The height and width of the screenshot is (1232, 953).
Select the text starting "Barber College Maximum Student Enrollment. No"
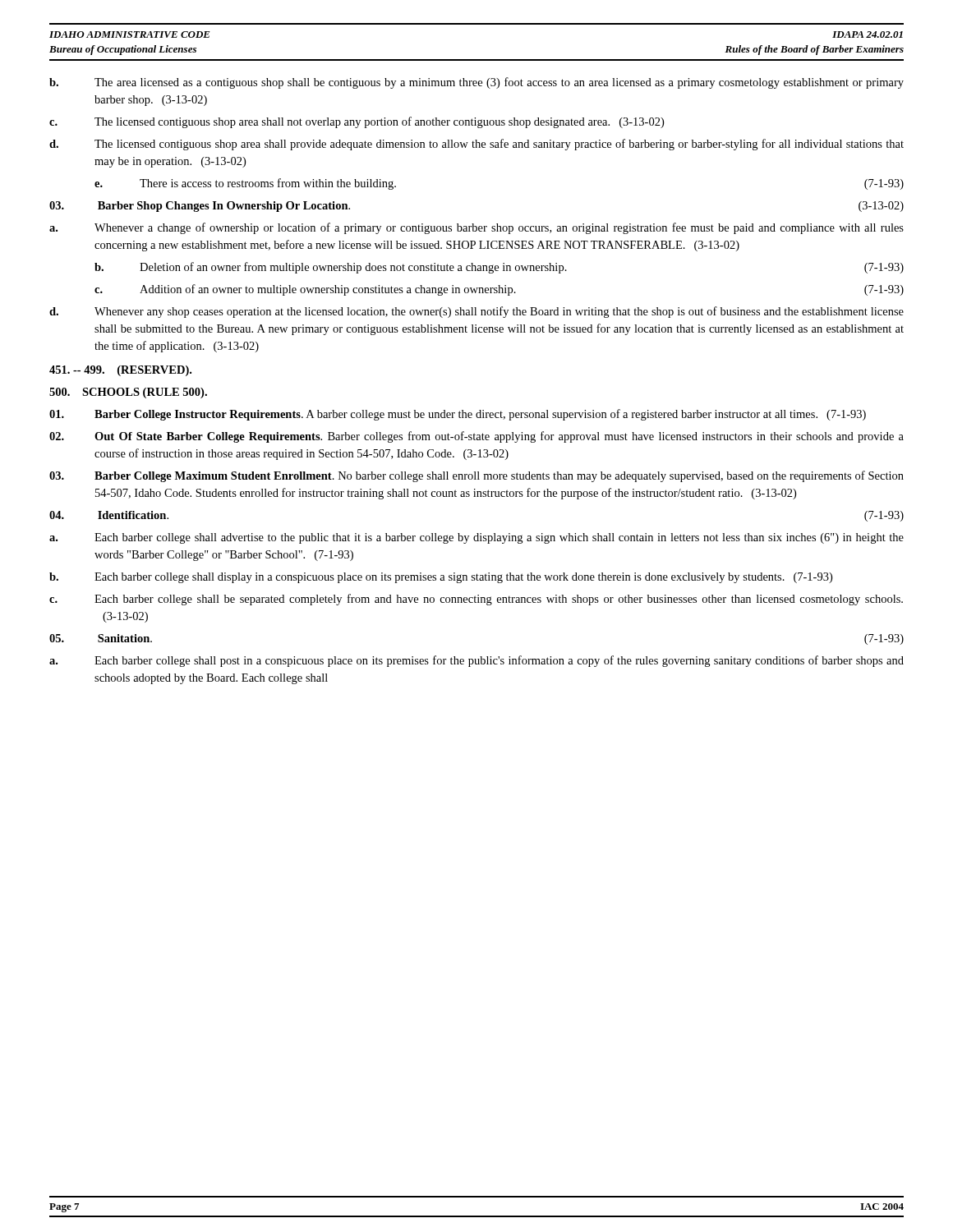click(476, 485)
